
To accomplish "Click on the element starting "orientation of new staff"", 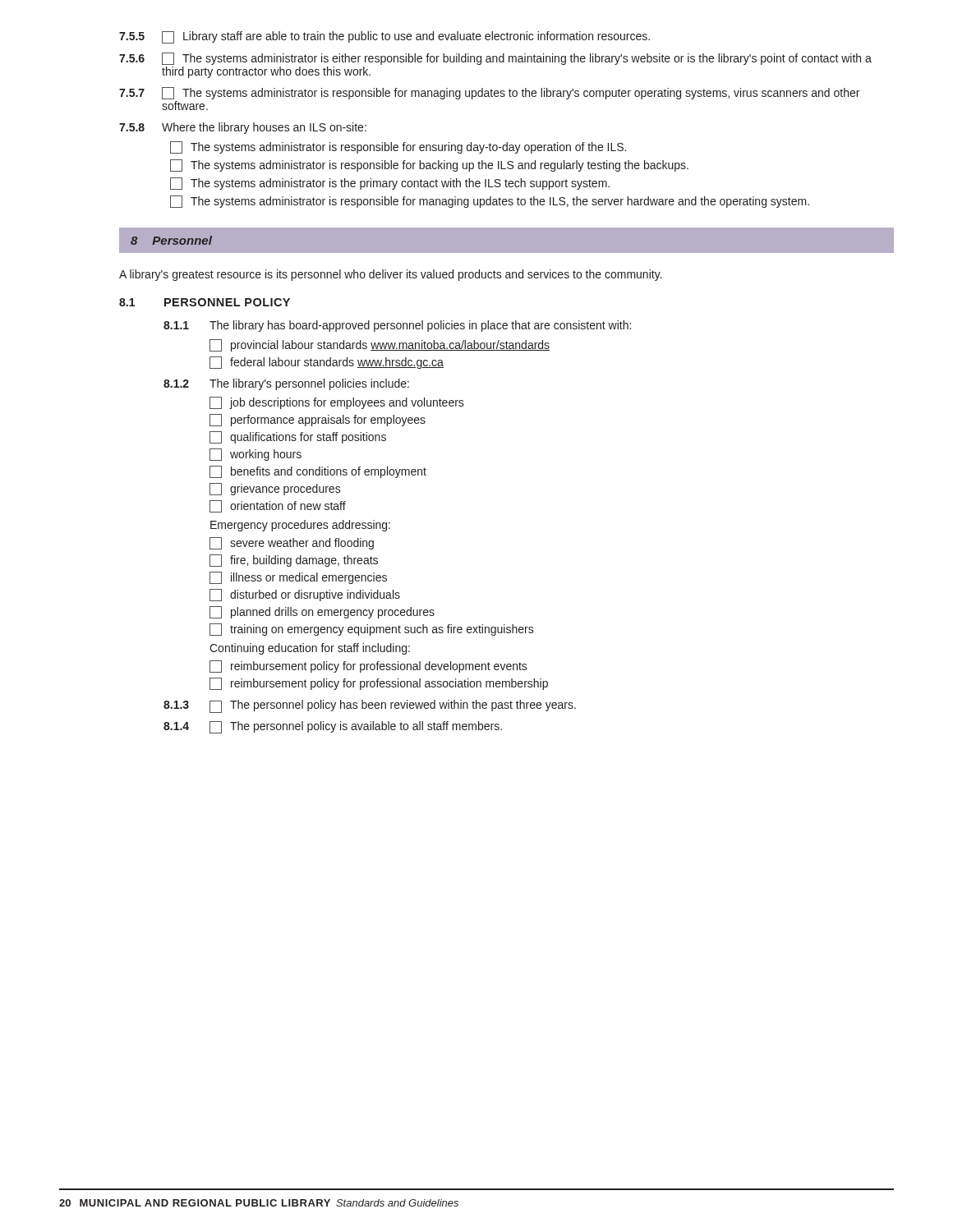I will pyautogui.click(x=278, y=506).
